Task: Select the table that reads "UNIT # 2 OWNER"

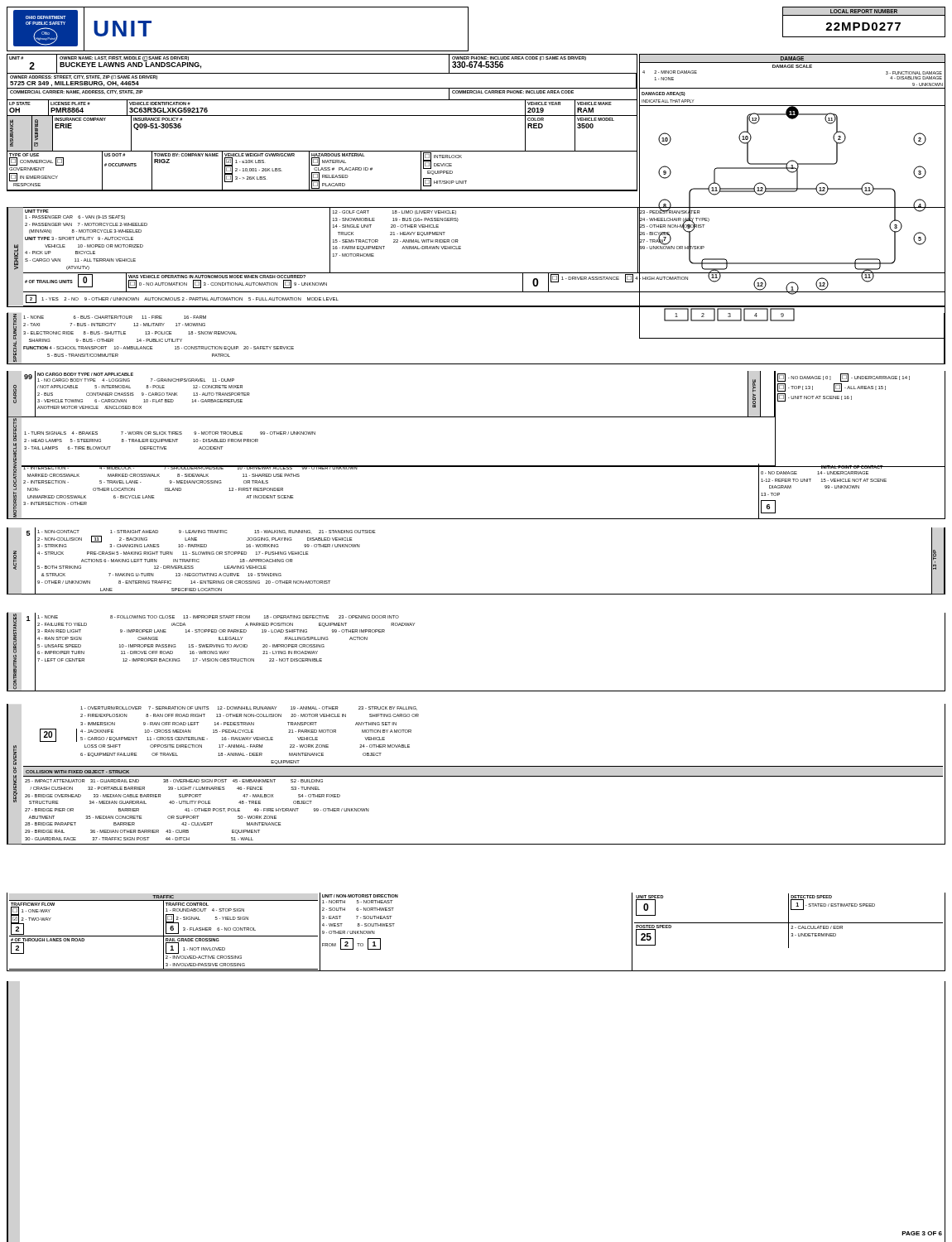Action: [322, 123]
